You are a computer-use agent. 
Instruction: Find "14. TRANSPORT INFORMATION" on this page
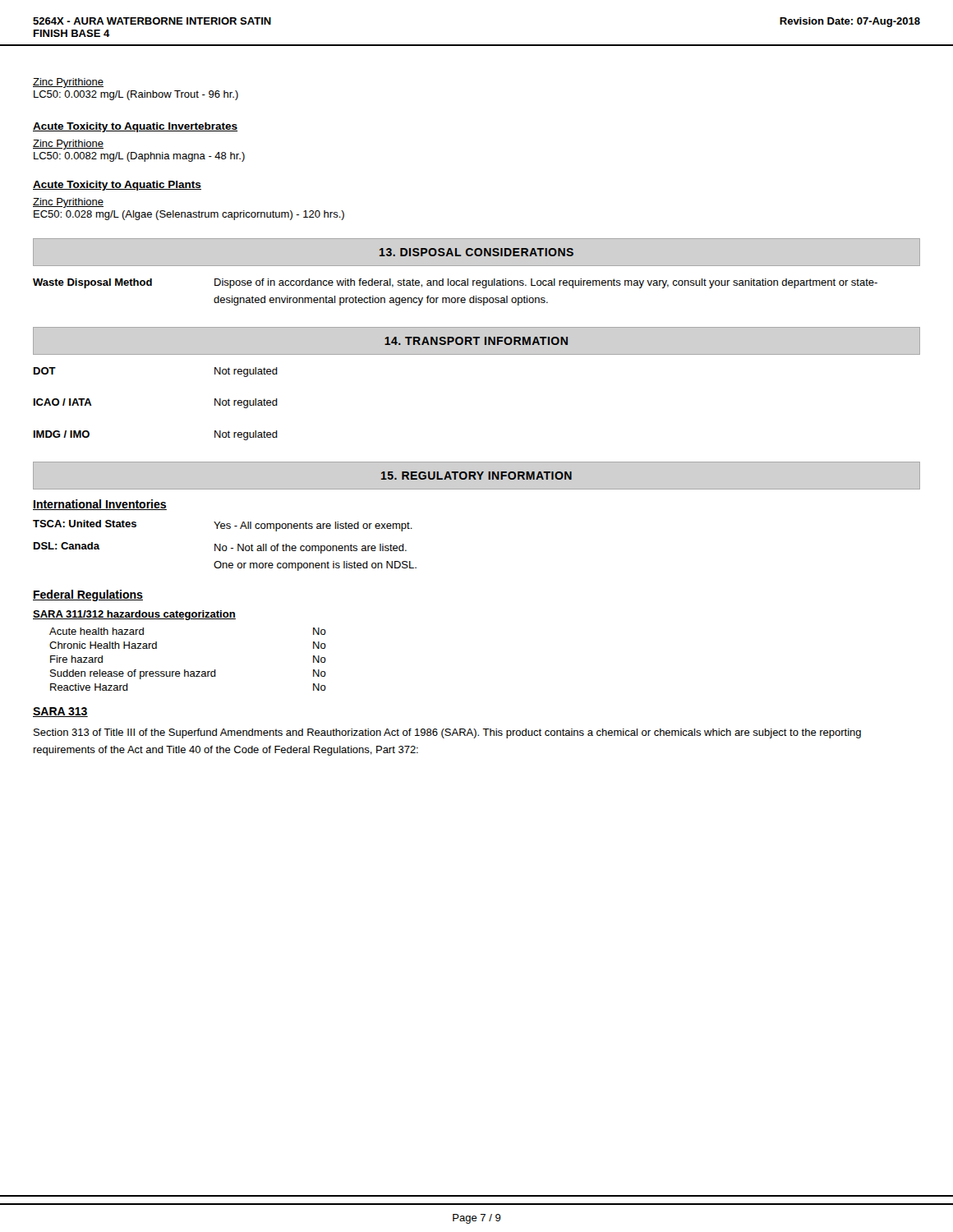click(x=476, y=341)
